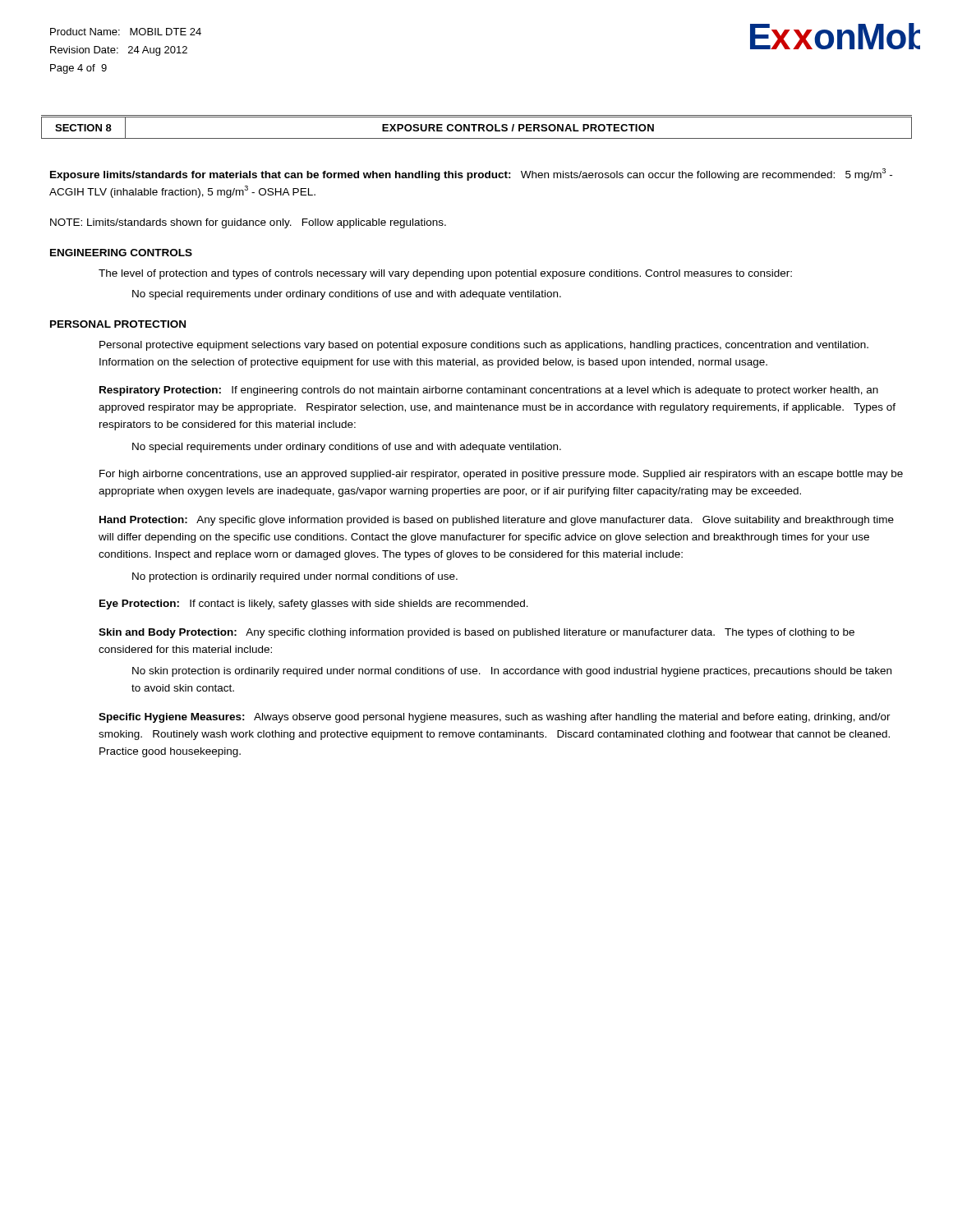This screenshot has height=1232, width=953.
Task: Navigate to the passage starting "Eye Protection: If contact is likely, safety"
Action: click(314, 603)
